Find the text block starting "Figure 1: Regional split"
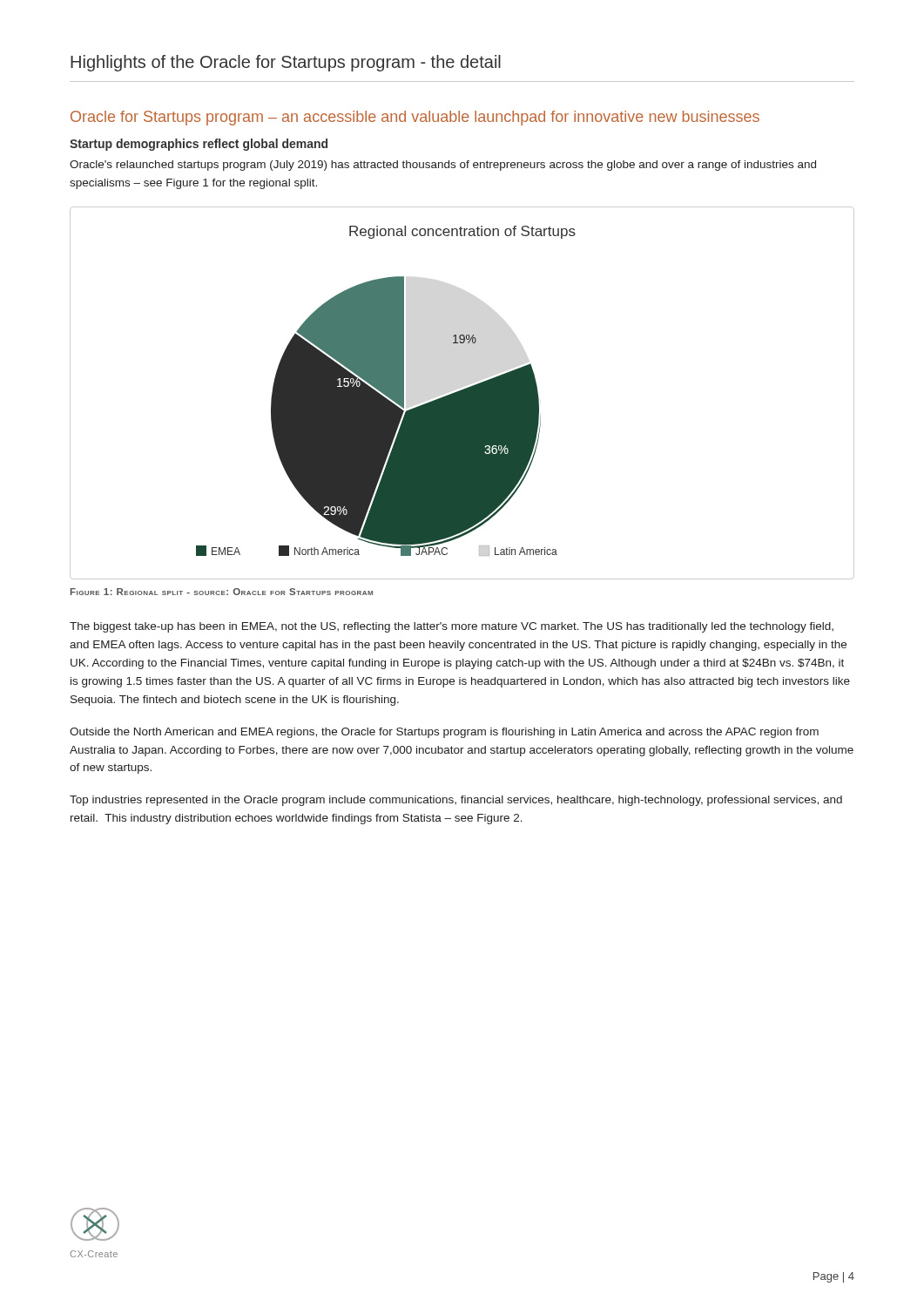The image size is (924, 1307). tap(222, 592)
